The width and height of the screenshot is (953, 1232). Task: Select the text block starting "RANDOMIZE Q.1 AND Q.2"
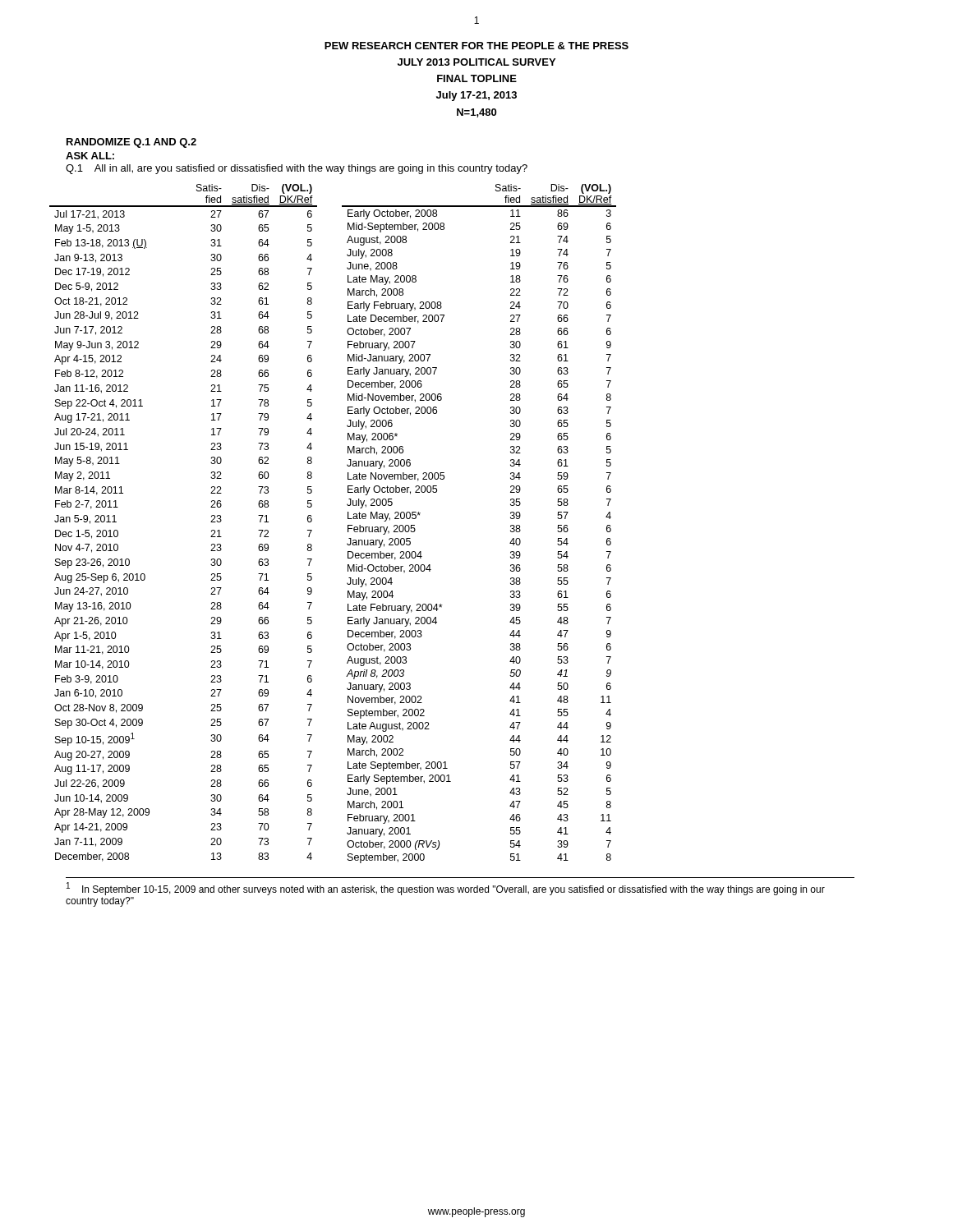click(x=131, y=141)
